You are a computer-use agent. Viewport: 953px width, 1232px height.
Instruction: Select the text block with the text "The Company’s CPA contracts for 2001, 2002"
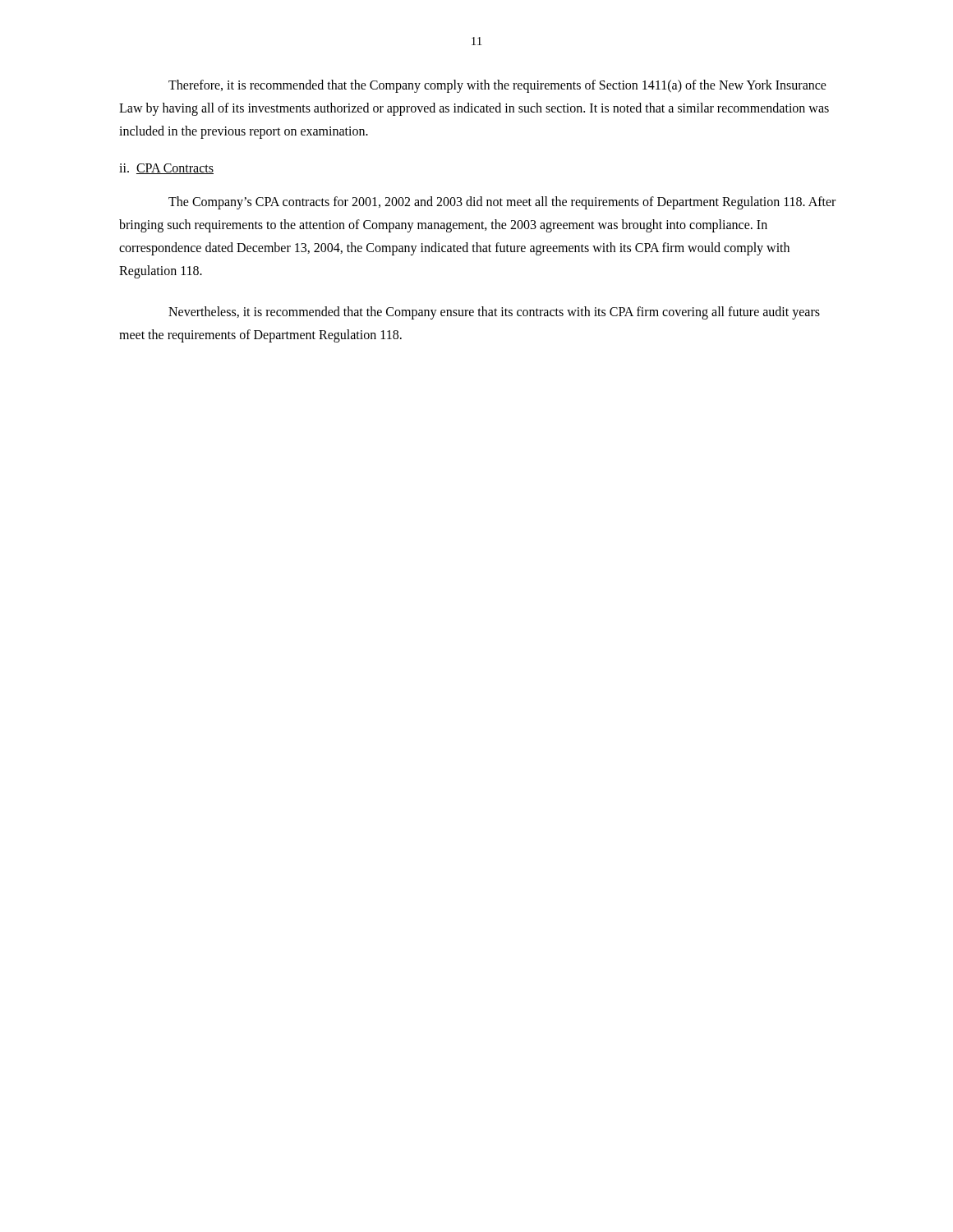point(478,236)
